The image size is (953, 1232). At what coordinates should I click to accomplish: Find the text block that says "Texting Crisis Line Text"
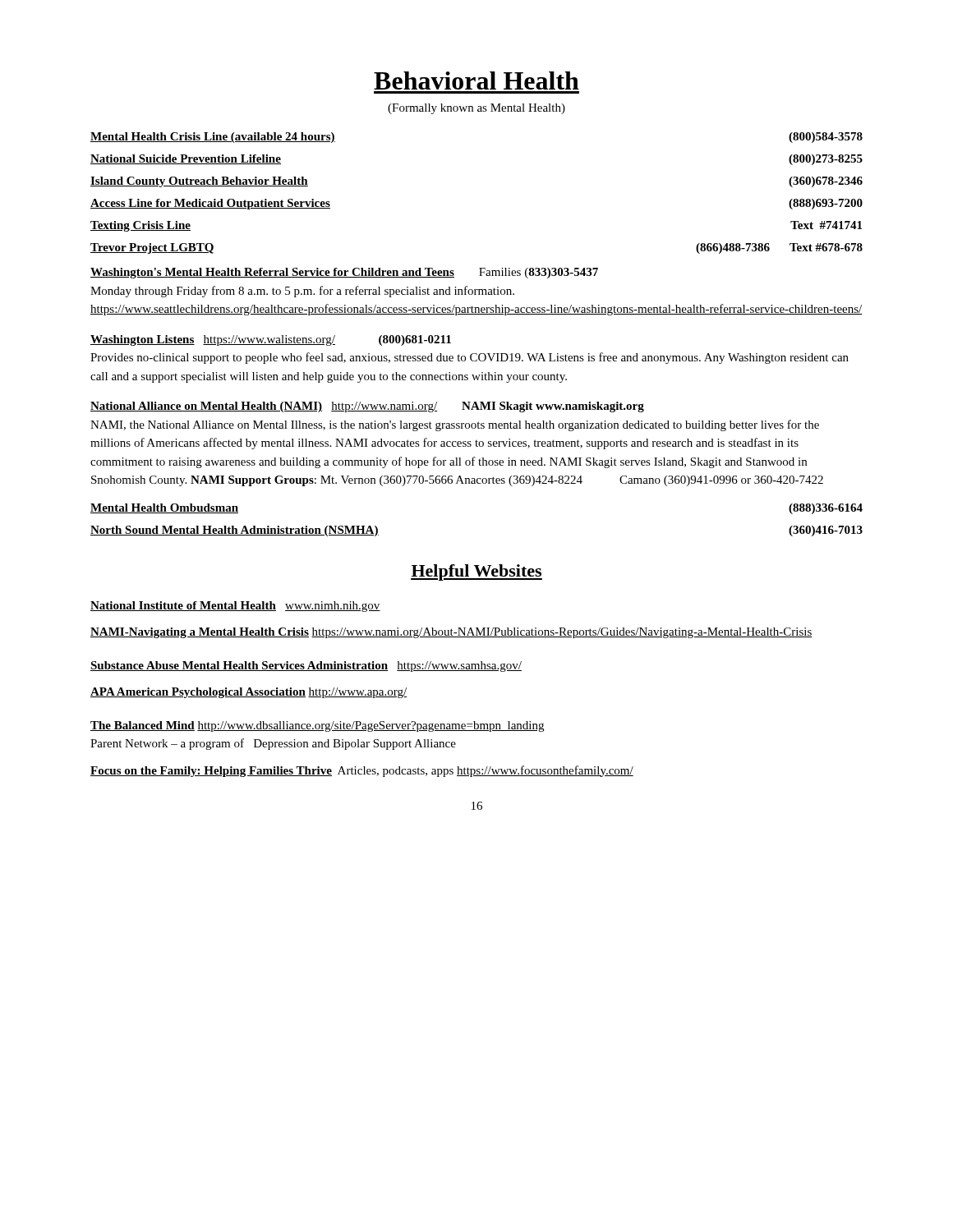(161, 226)
